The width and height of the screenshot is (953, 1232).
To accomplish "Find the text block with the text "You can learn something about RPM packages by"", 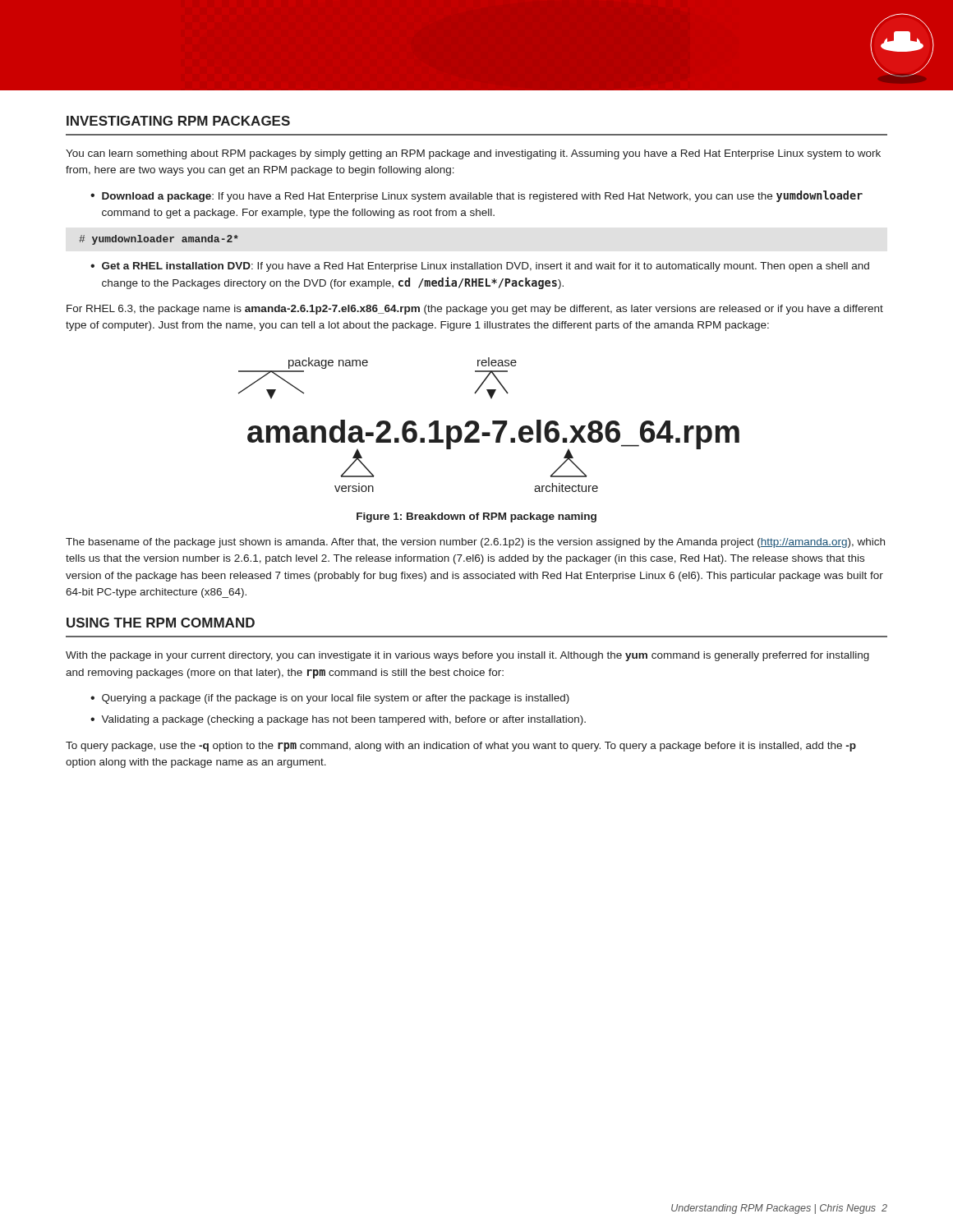I will click(473, 161).
